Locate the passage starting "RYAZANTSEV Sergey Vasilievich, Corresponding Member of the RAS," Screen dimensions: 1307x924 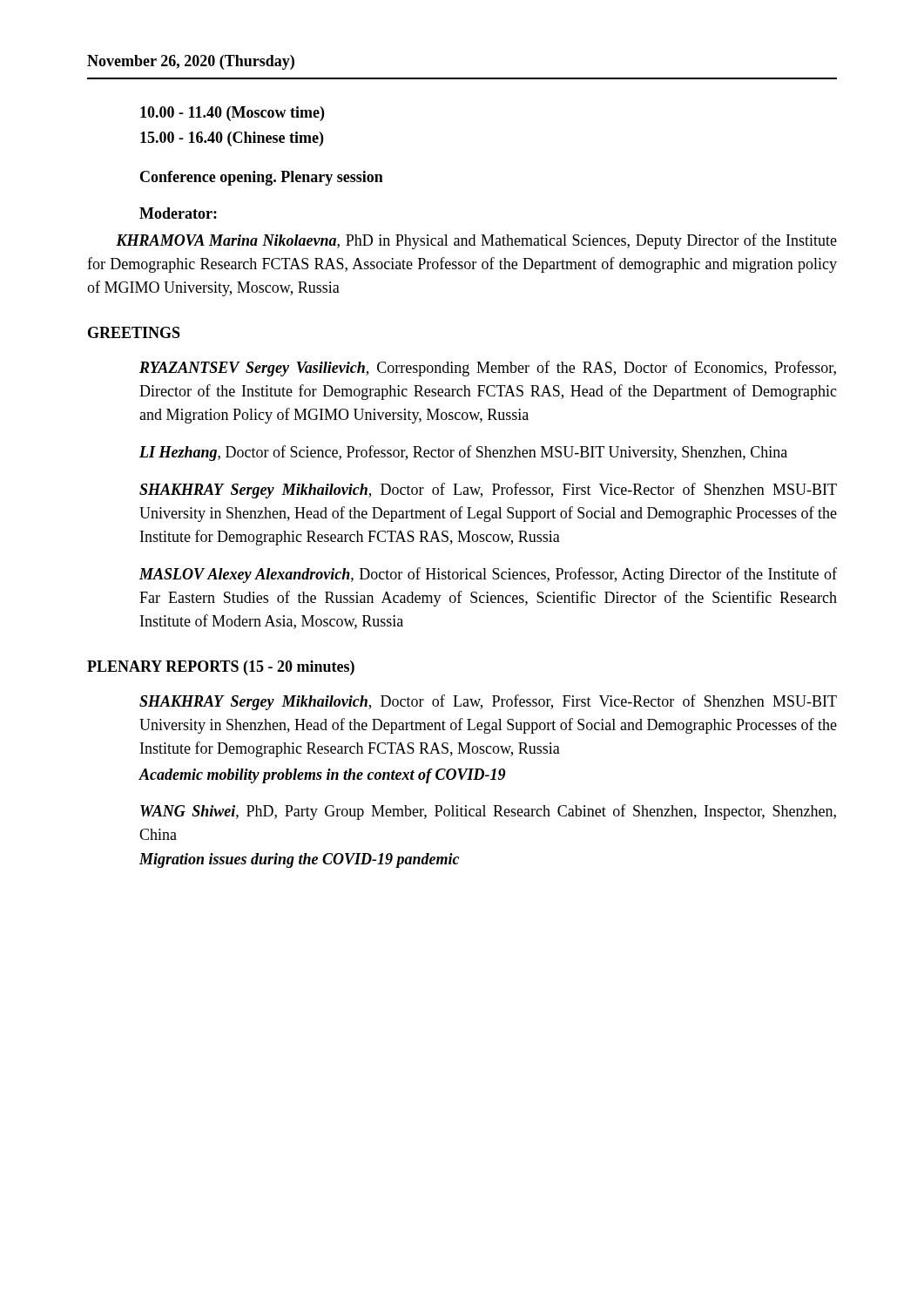tap(488, 391)
